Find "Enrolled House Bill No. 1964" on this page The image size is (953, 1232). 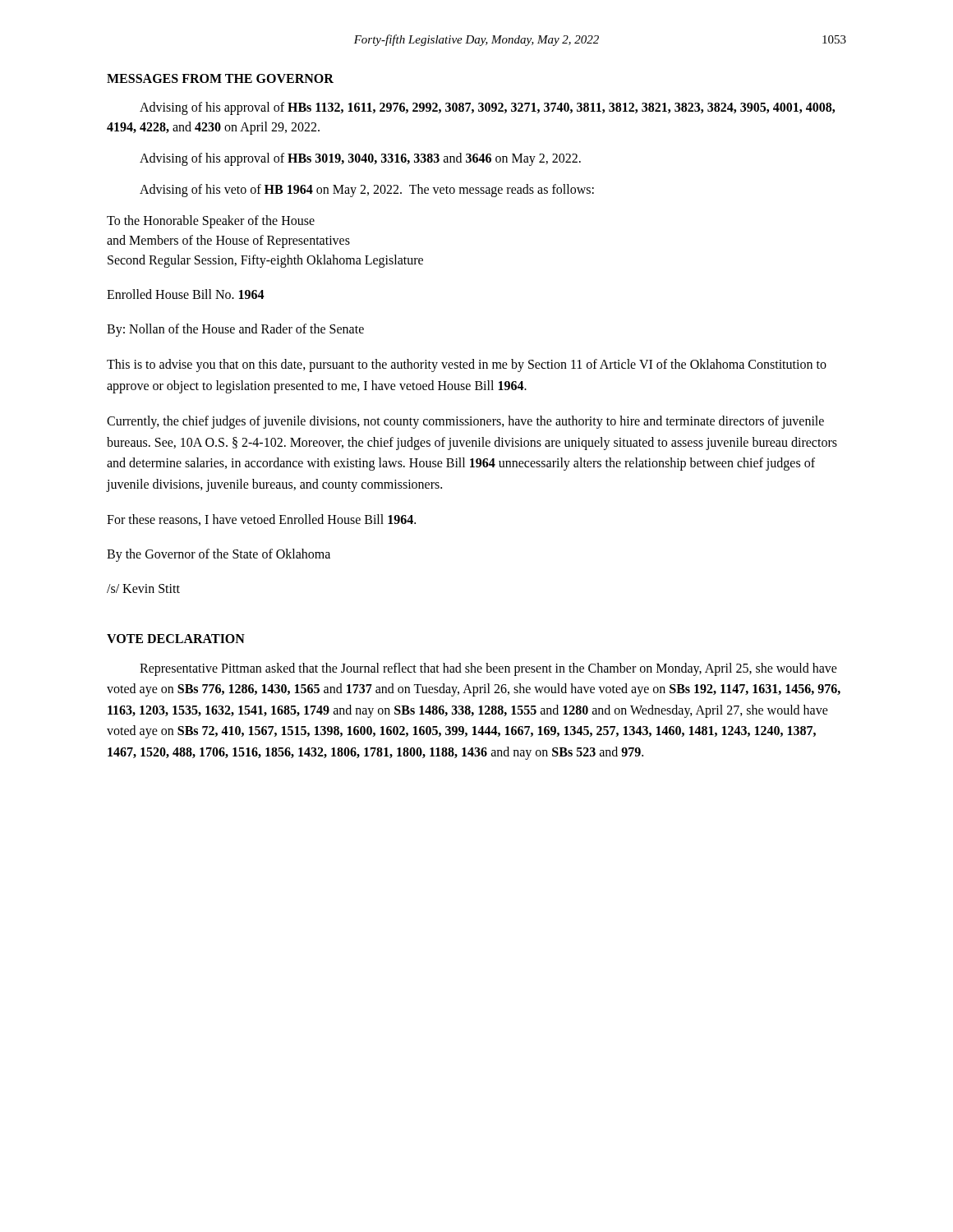click(x=186, y=294)
